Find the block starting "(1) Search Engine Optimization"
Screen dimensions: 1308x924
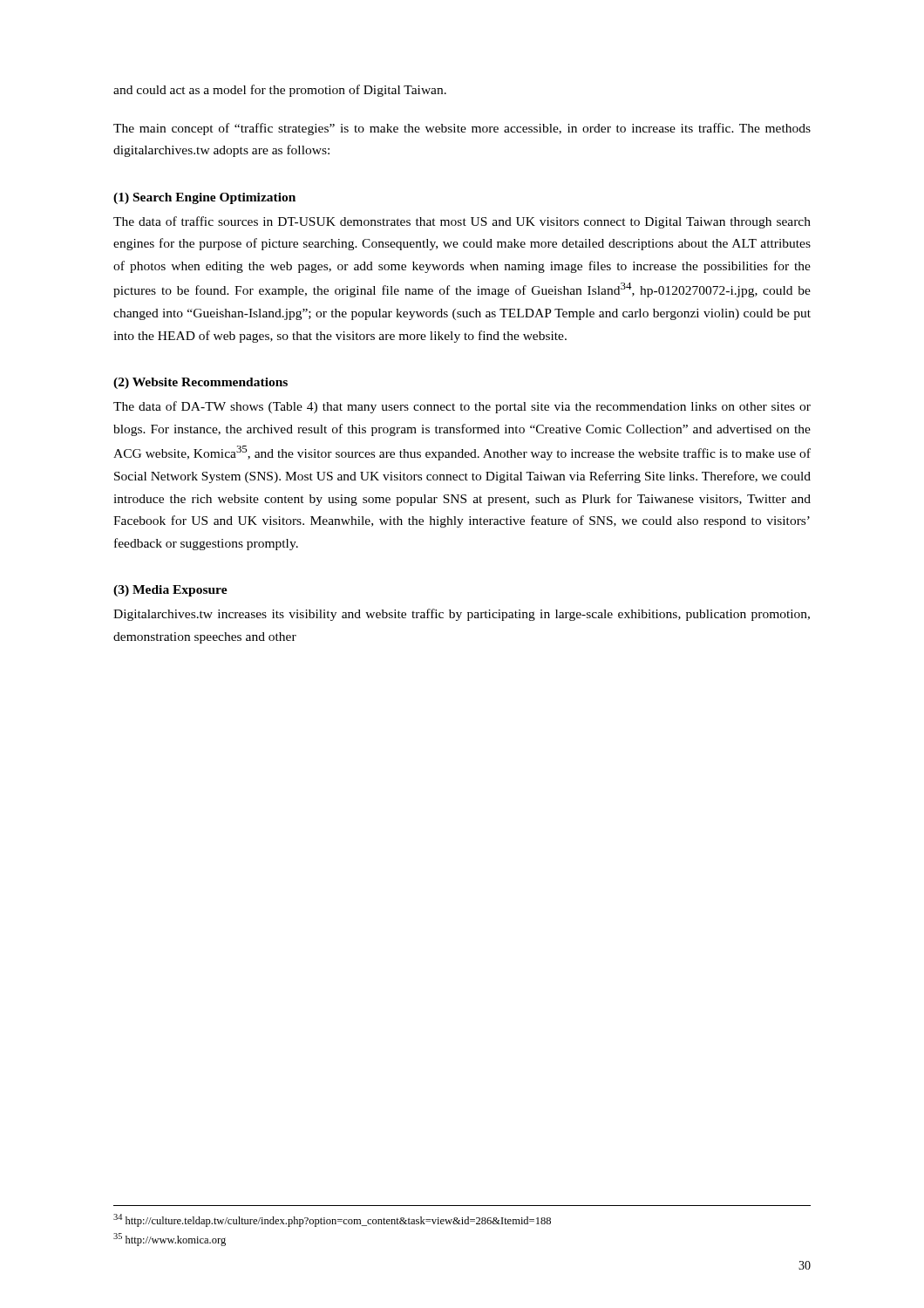[205, 196]
